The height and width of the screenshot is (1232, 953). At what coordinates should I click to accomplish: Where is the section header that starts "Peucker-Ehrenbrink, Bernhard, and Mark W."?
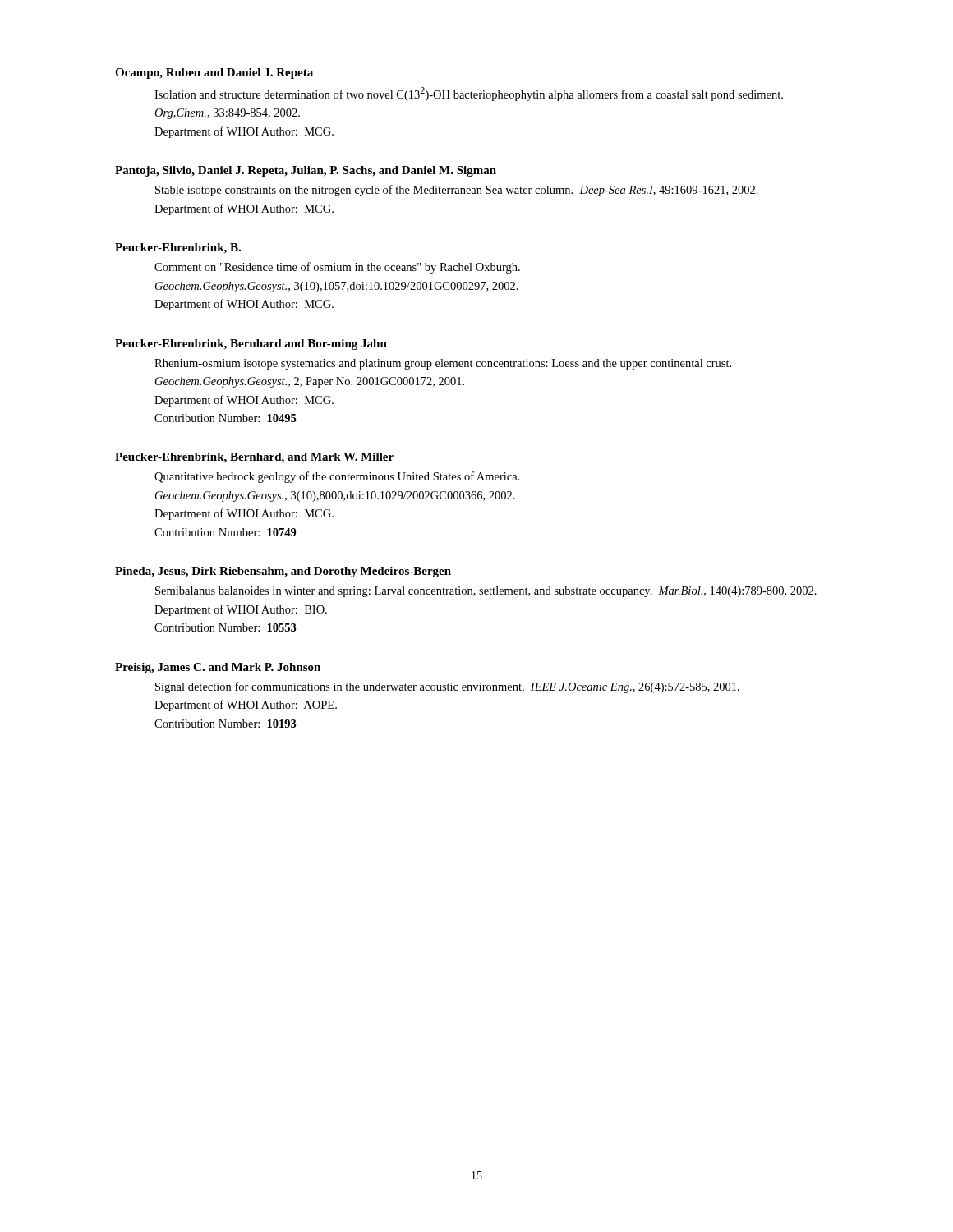[x=254, y=457]
